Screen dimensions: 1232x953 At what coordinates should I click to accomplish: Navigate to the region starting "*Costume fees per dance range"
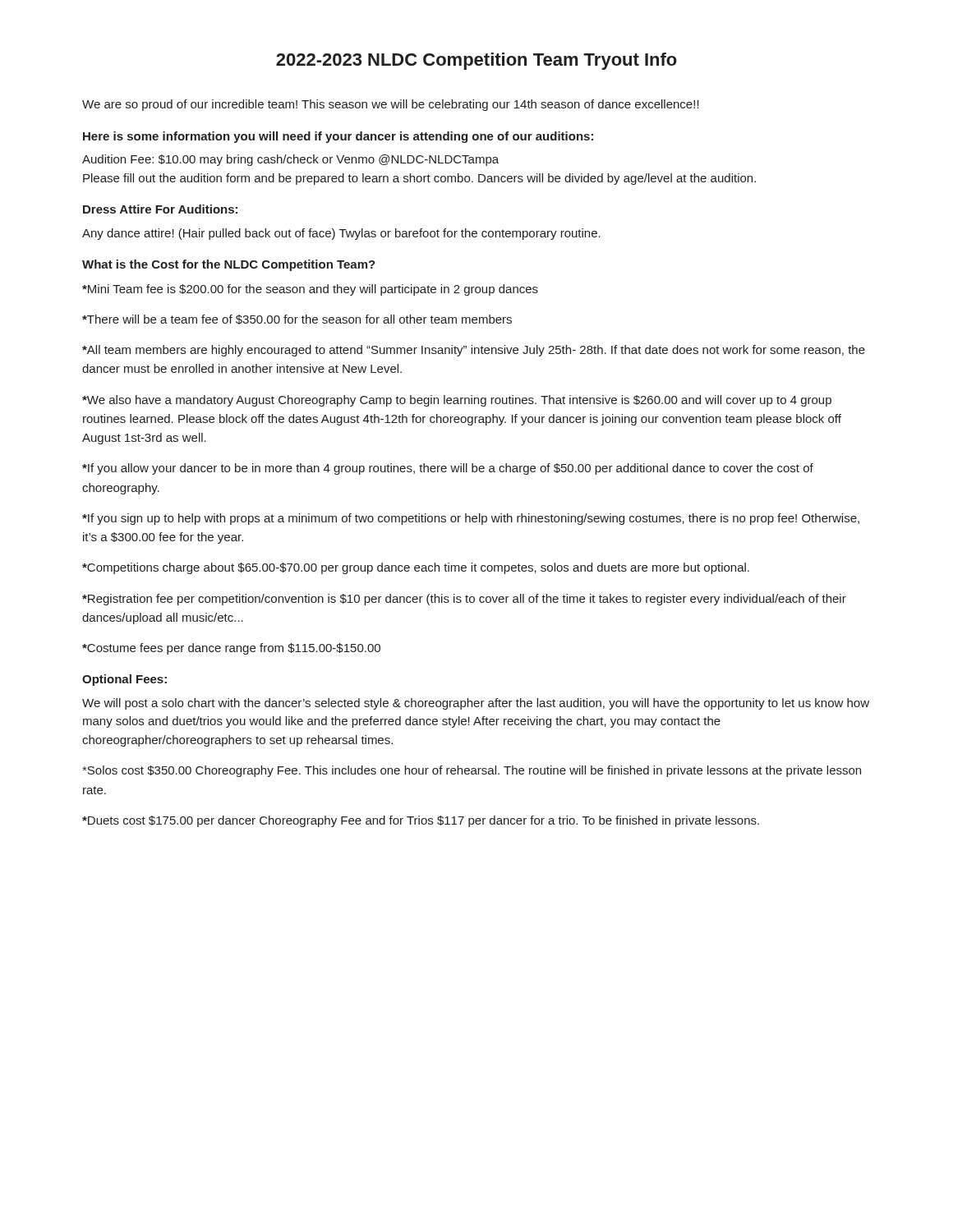pos(231,648)
